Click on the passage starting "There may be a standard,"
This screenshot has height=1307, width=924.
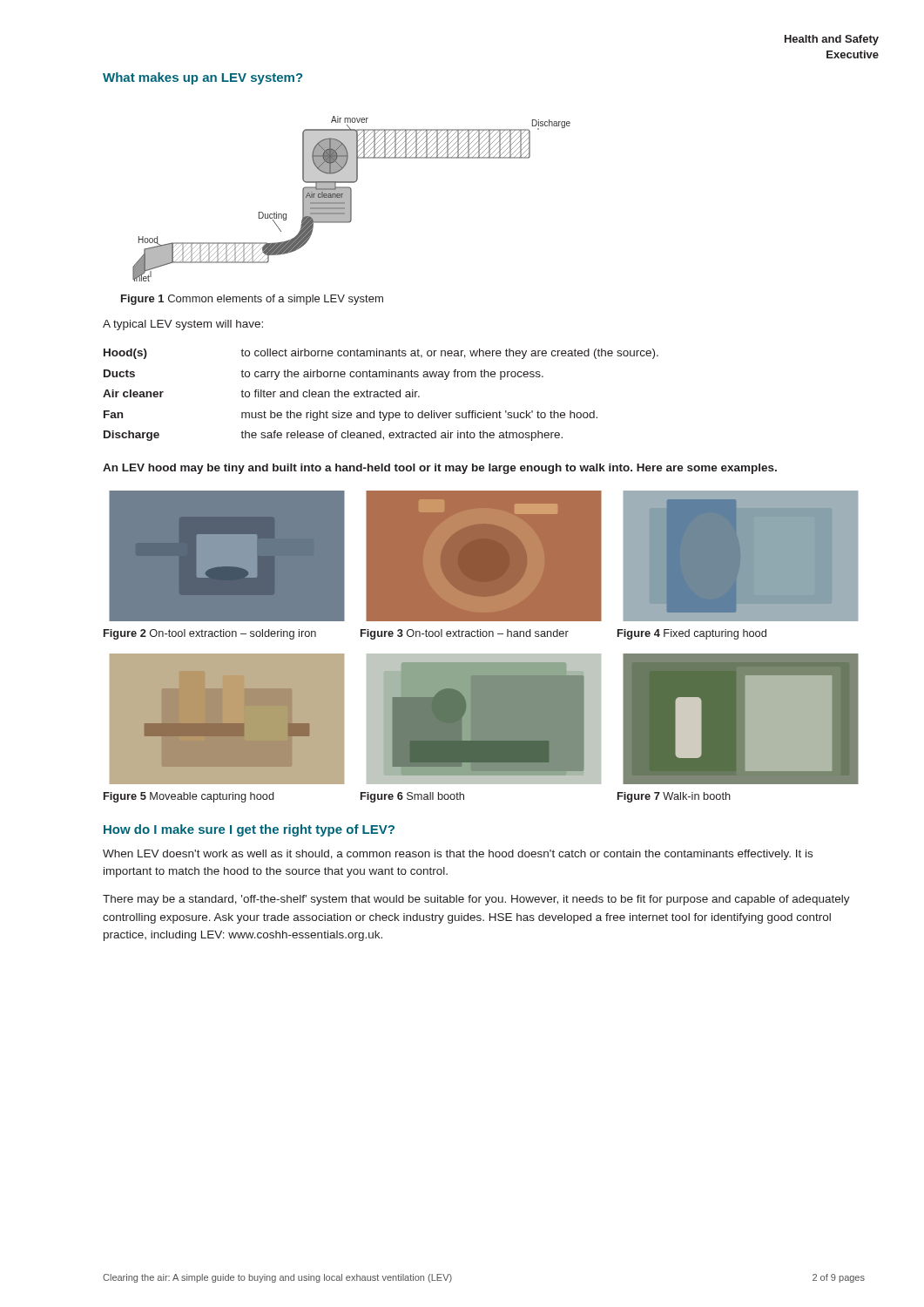tap(476, 917)
